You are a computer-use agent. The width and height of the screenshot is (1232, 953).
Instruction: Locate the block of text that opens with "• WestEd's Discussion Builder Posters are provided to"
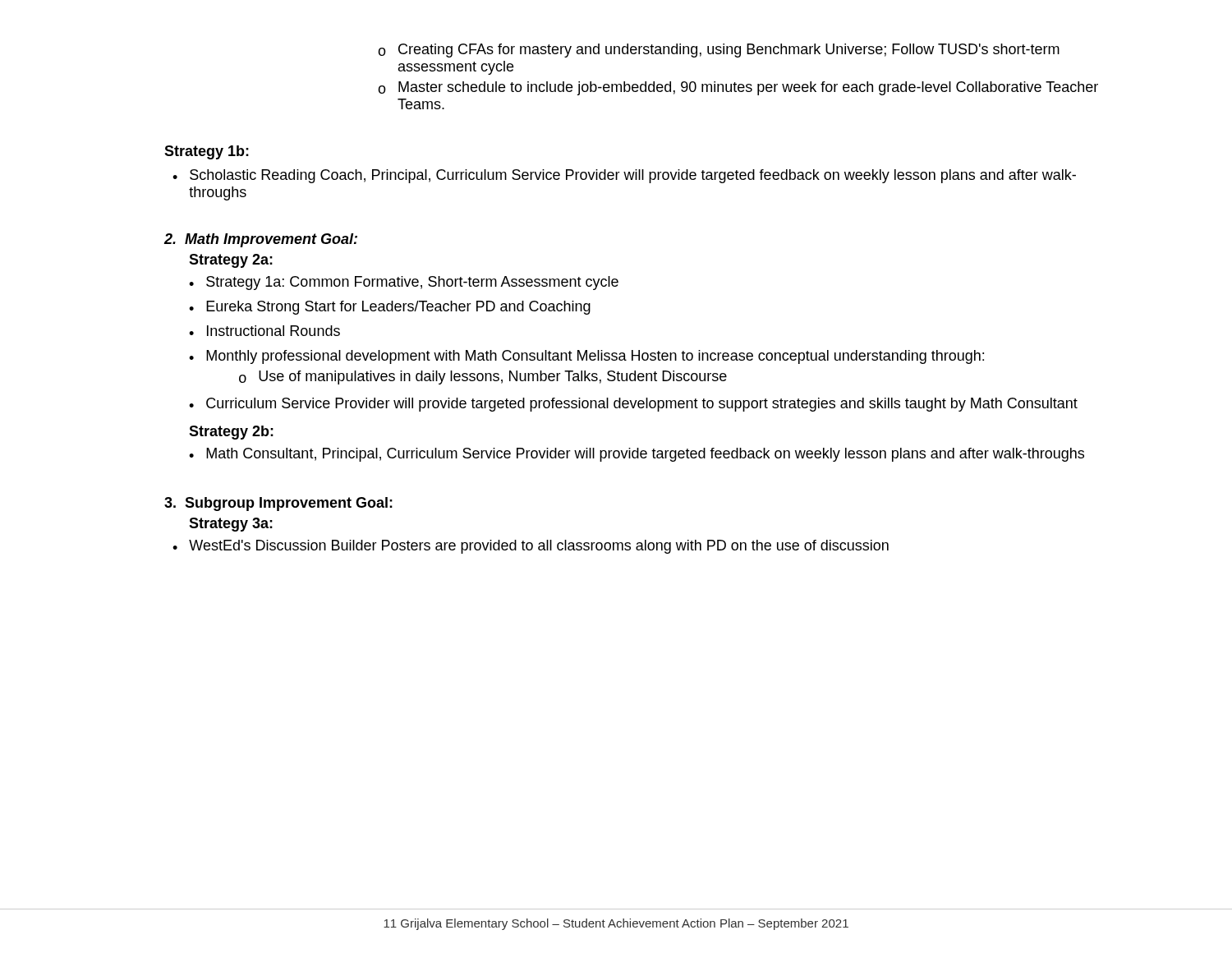(531, 547)
